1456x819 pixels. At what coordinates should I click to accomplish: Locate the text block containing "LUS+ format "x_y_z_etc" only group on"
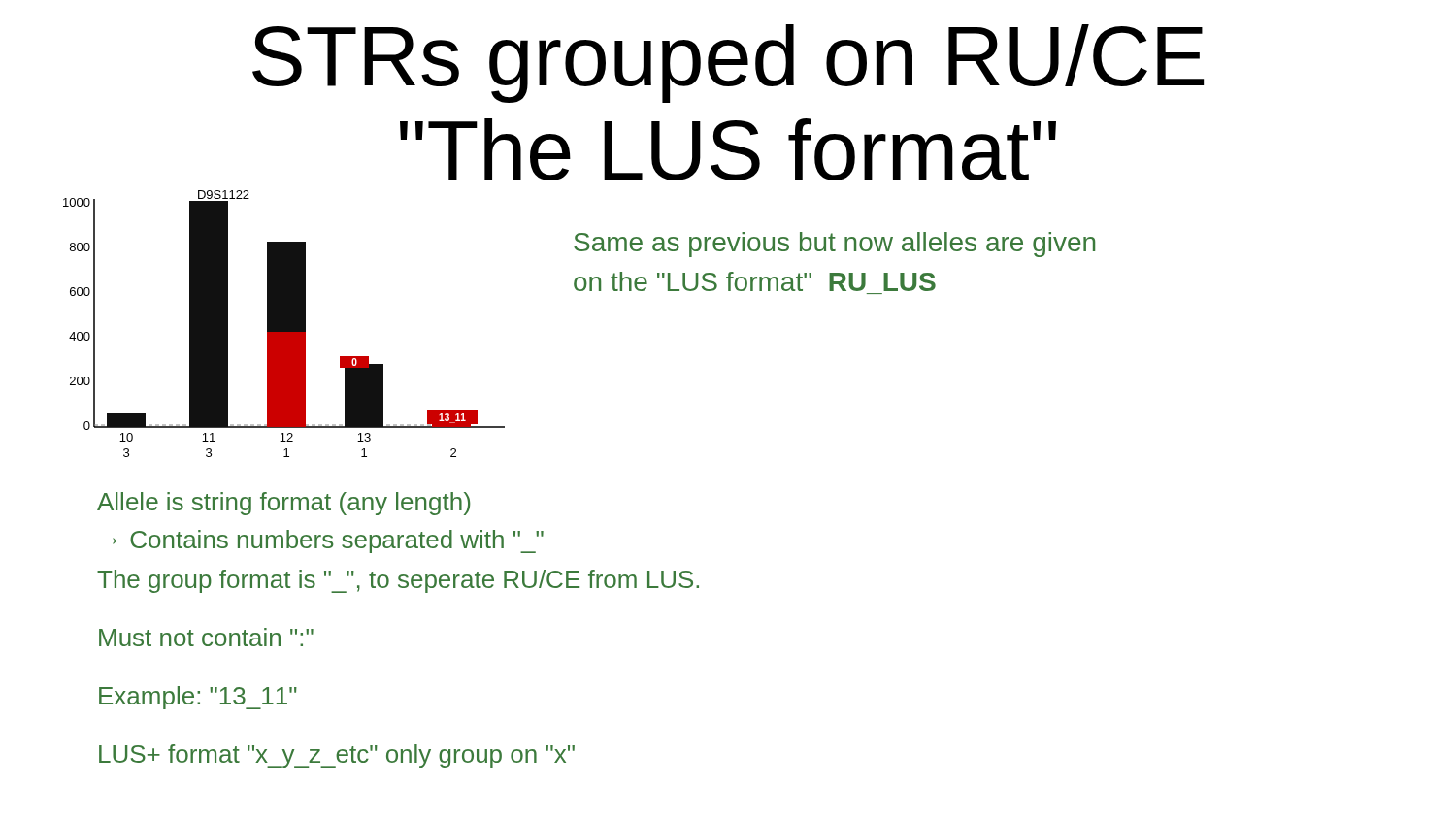pos(336,754)
